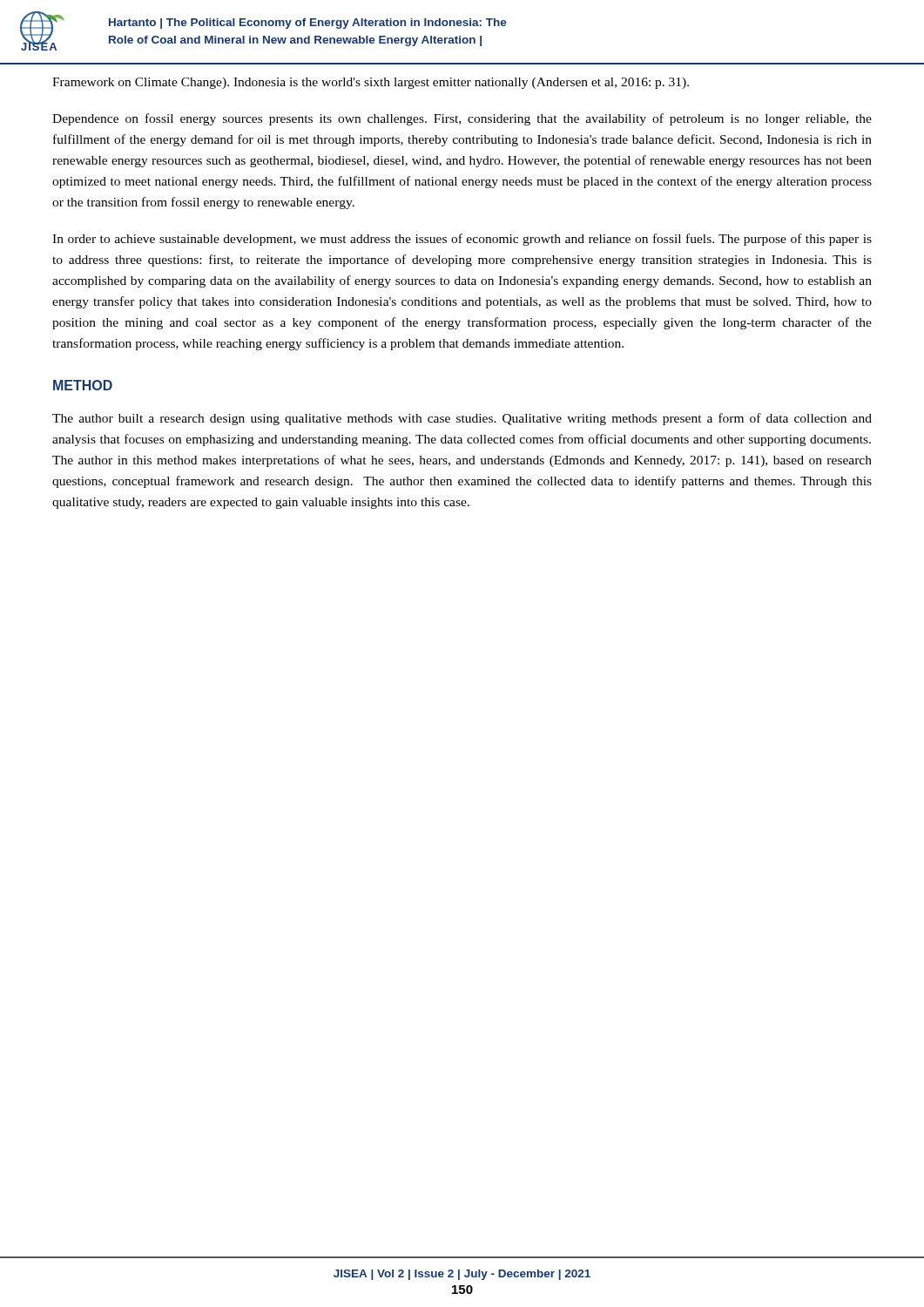This screenshot has width=924, height=1307.
Task: Select the text block with the text "Dependence on fossil energy sources presents its"
Action: (x=462, y=160)
